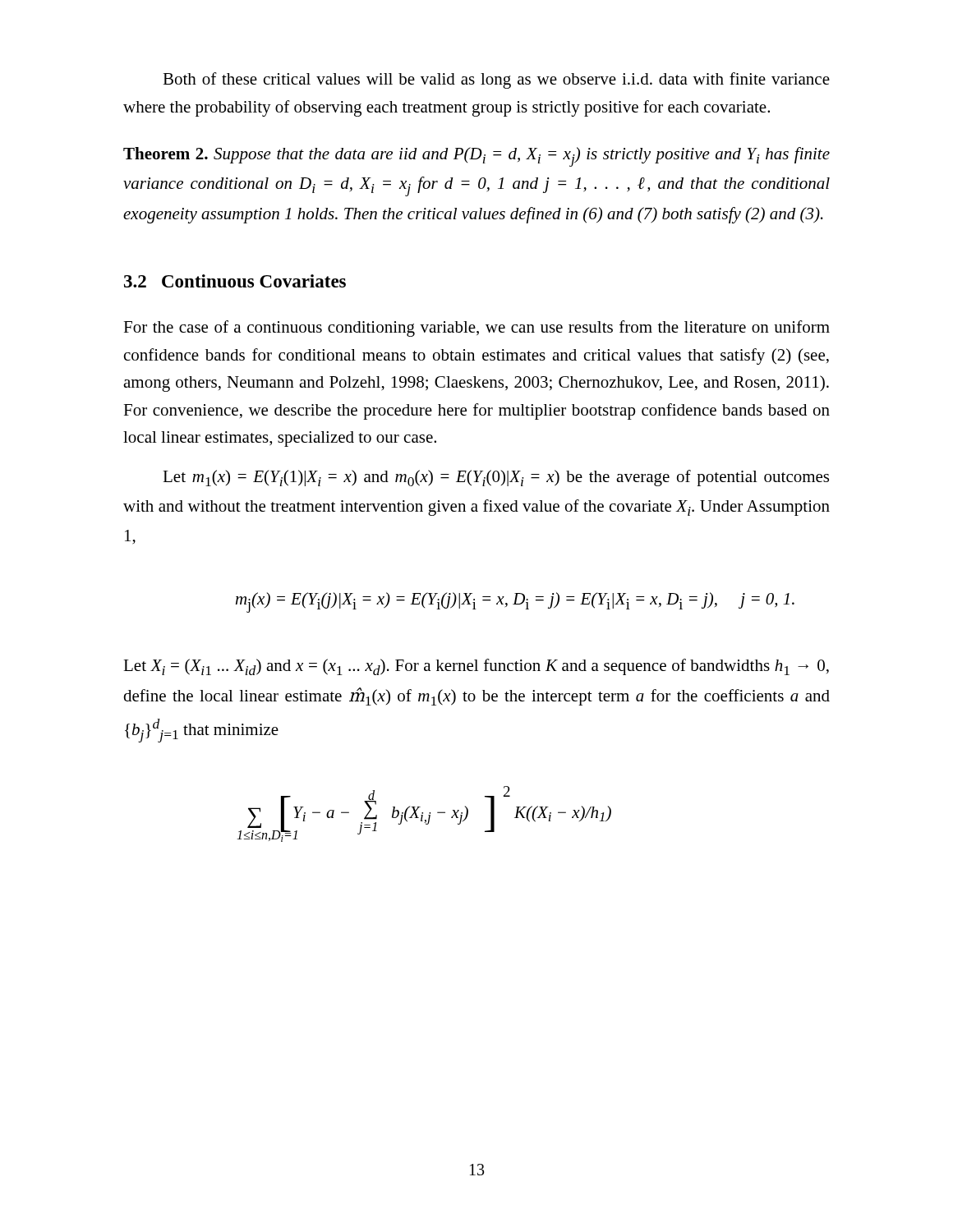
Task: Navigate to the text starting "Both of these"
Action: [x=476, y=93]
